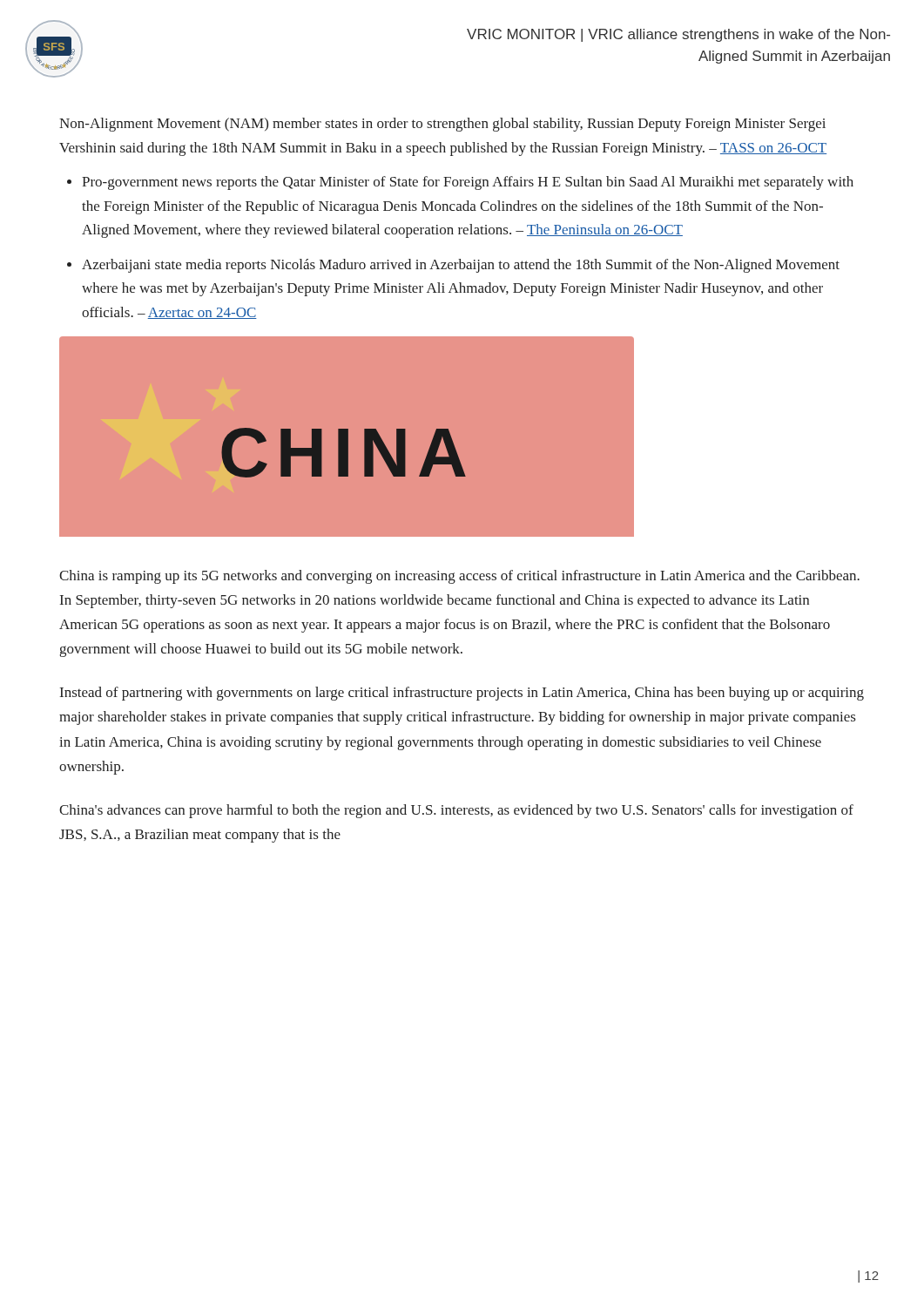Point to the text block starting "Pro-government news reports the Qatar Minister"

click(x=468, y=206)
